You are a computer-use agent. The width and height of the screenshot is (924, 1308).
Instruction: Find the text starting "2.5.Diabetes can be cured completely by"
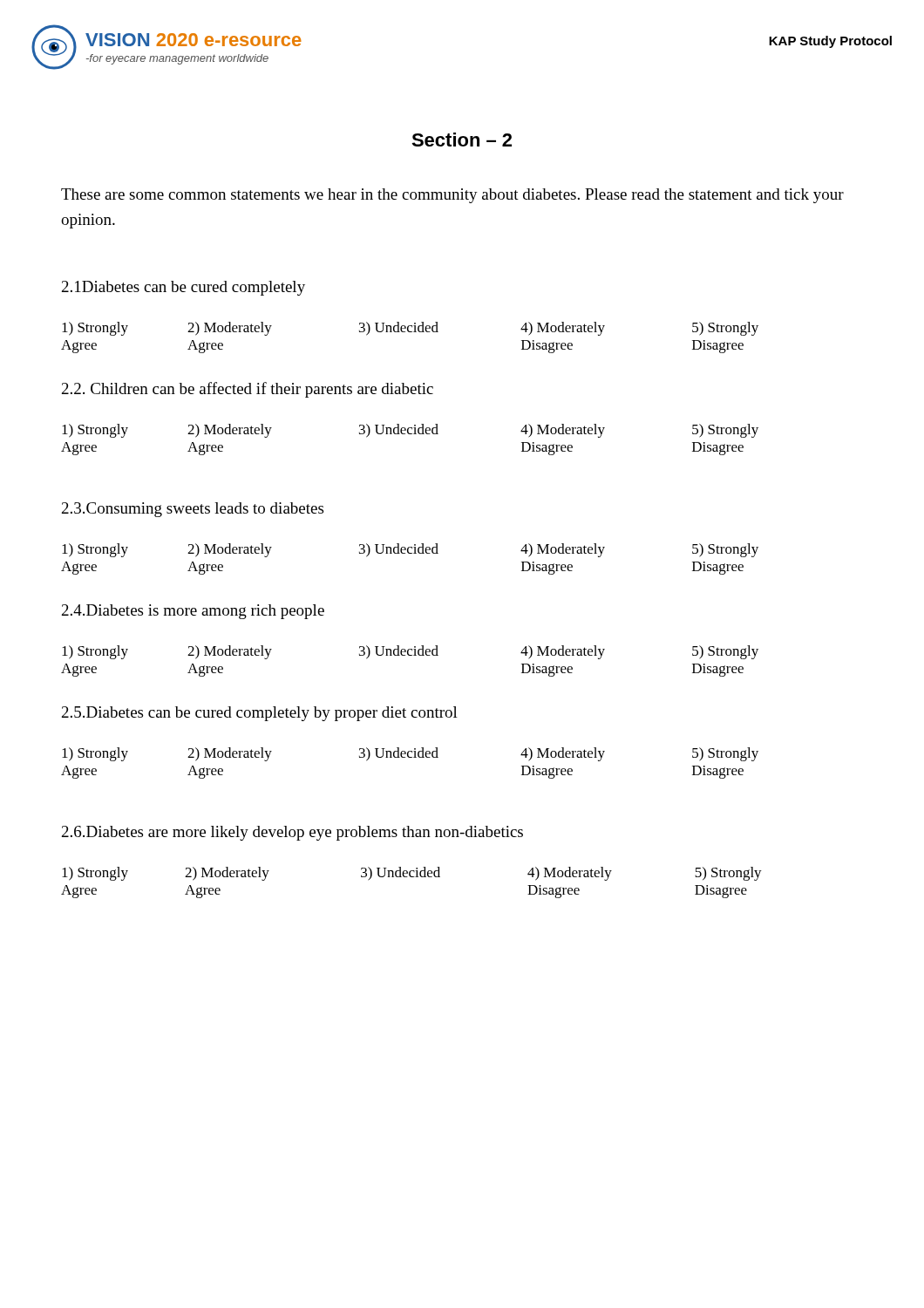[x=259, y=712]
